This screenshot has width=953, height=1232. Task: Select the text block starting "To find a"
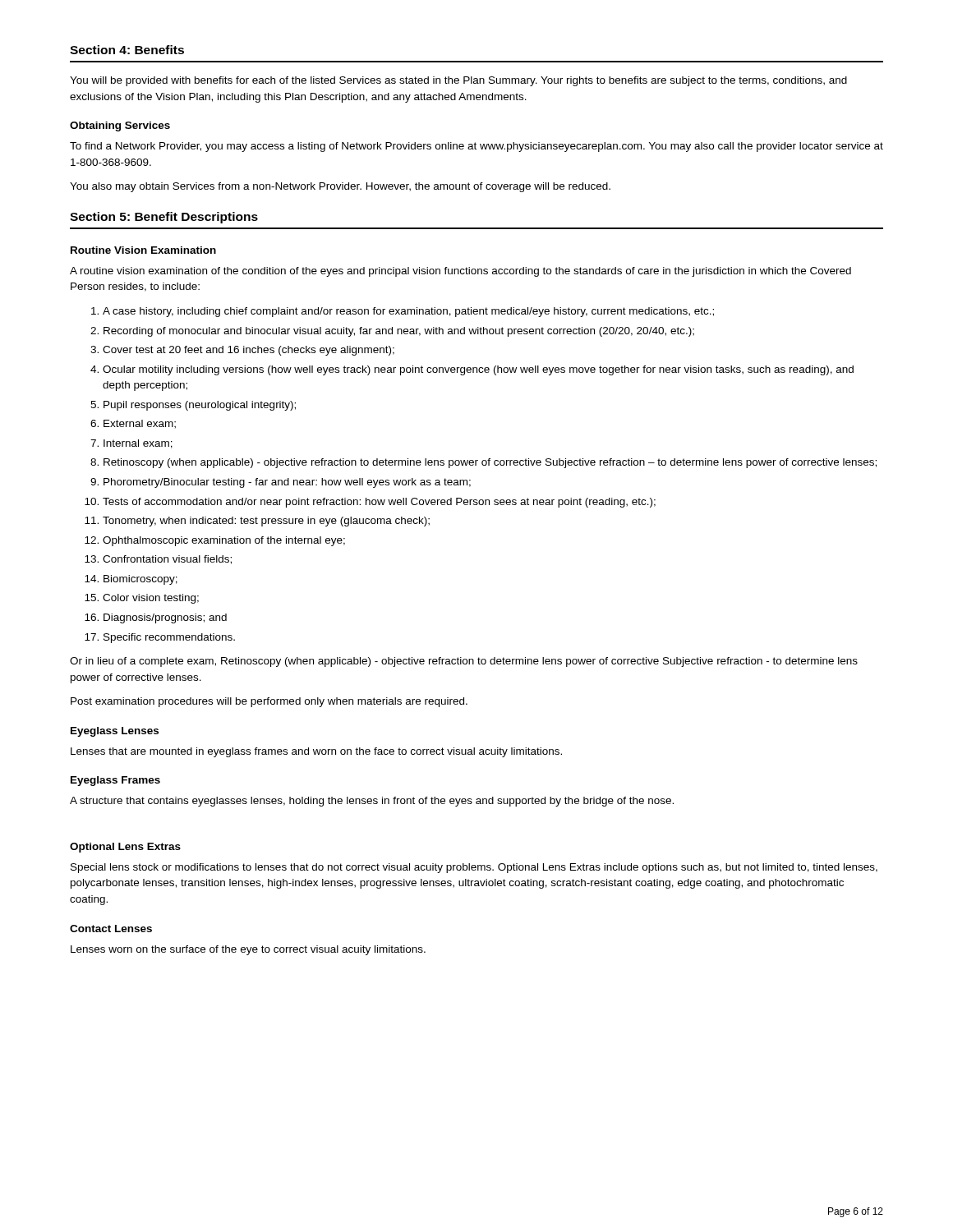pos(476,154)
